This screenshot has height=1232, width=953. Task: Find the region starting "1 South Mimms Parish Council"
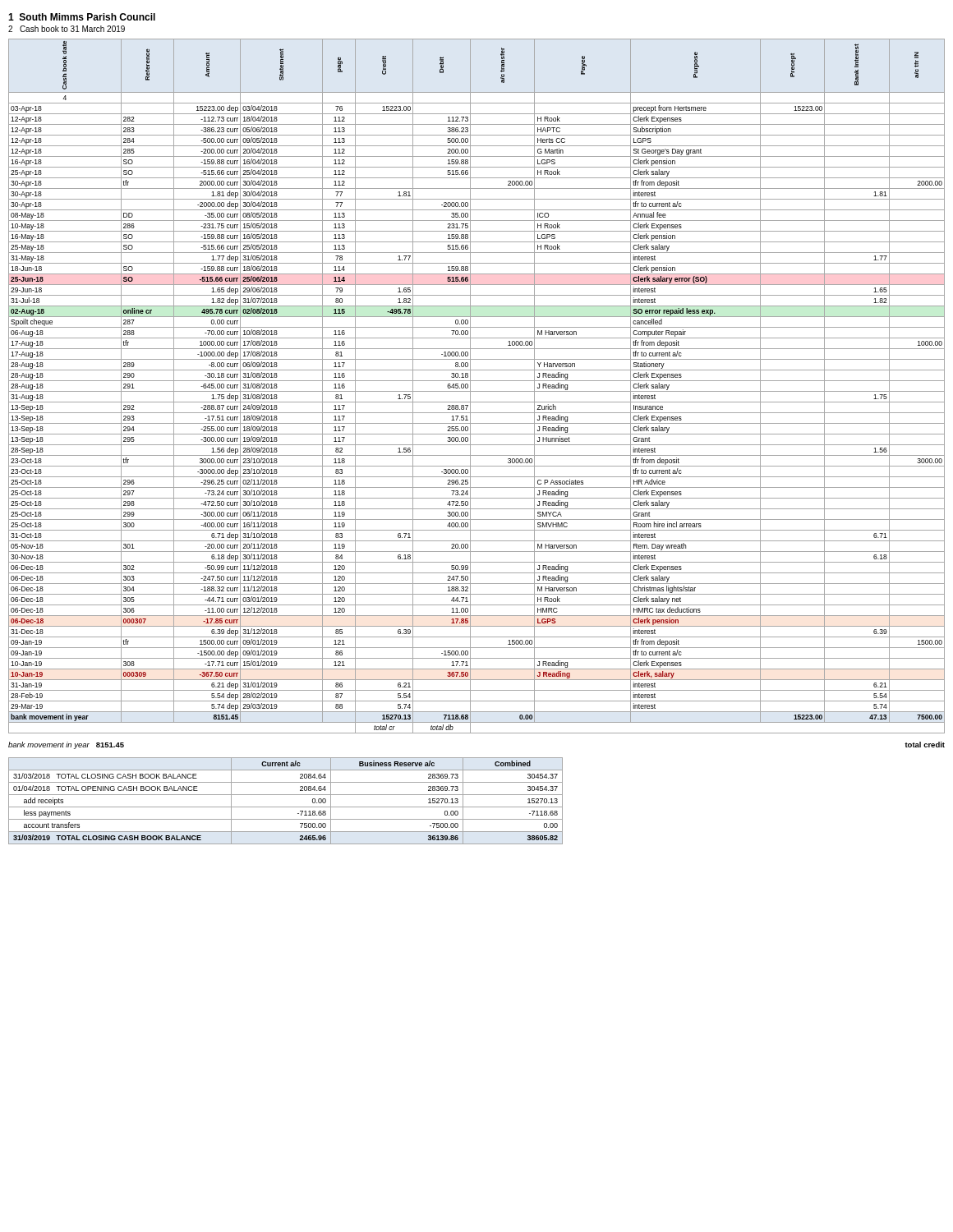(x=82, y=17)
